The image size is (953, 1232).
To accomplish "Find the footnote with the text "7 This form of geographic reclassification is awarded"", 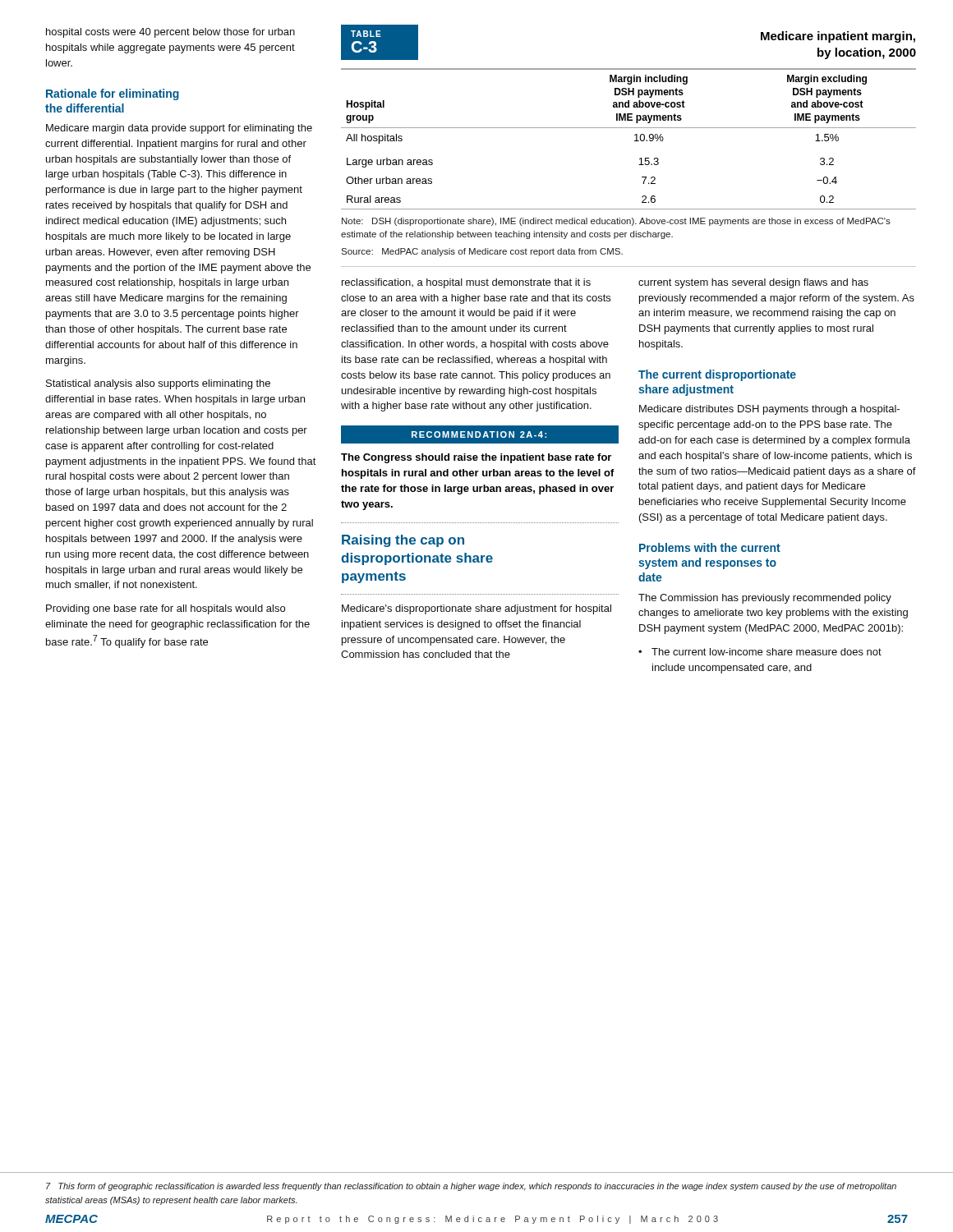I will tap(471, 1193).
